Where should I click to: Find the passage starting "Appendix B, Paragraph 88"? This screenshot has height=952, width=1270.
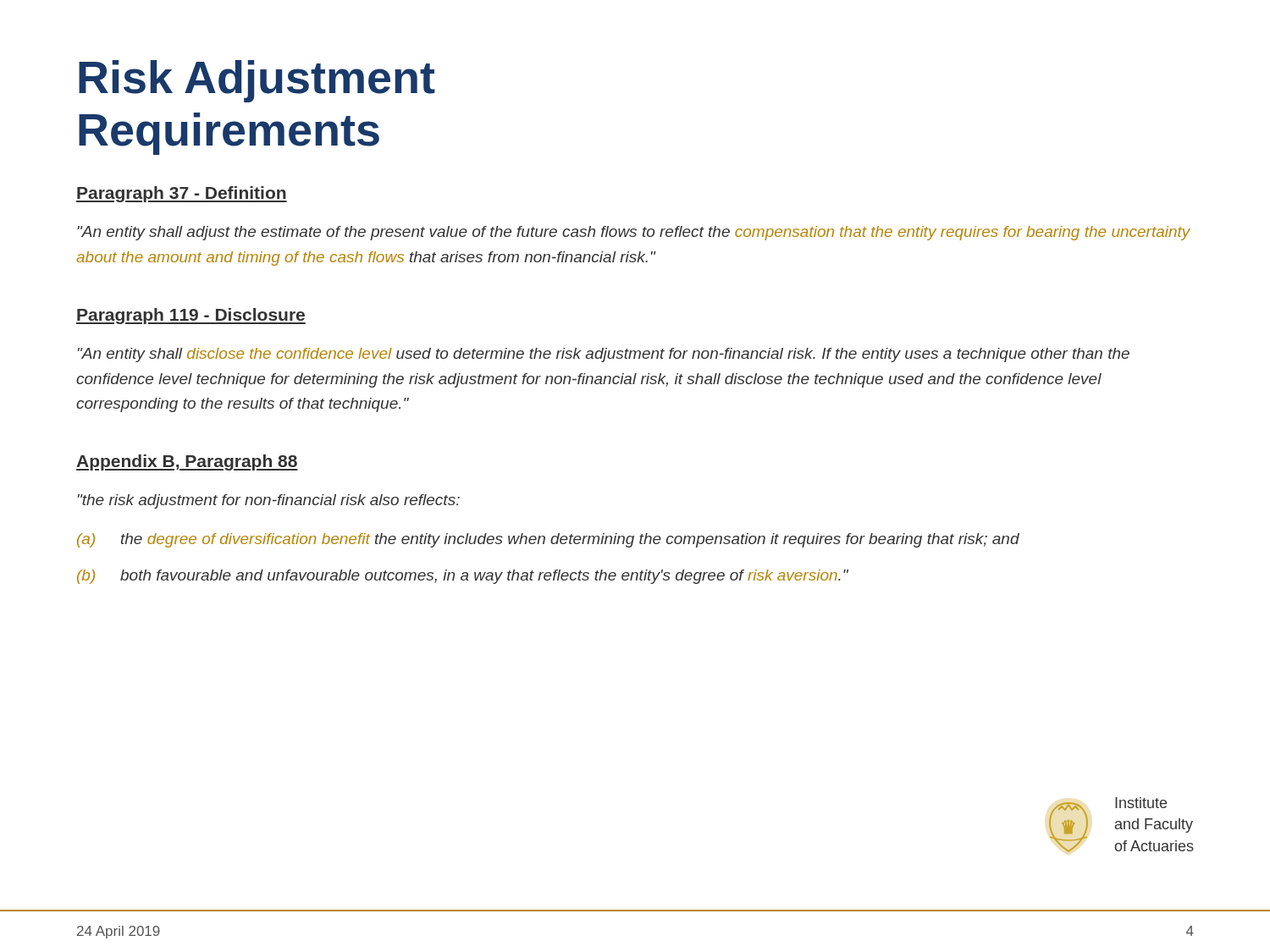click(187, 461)
